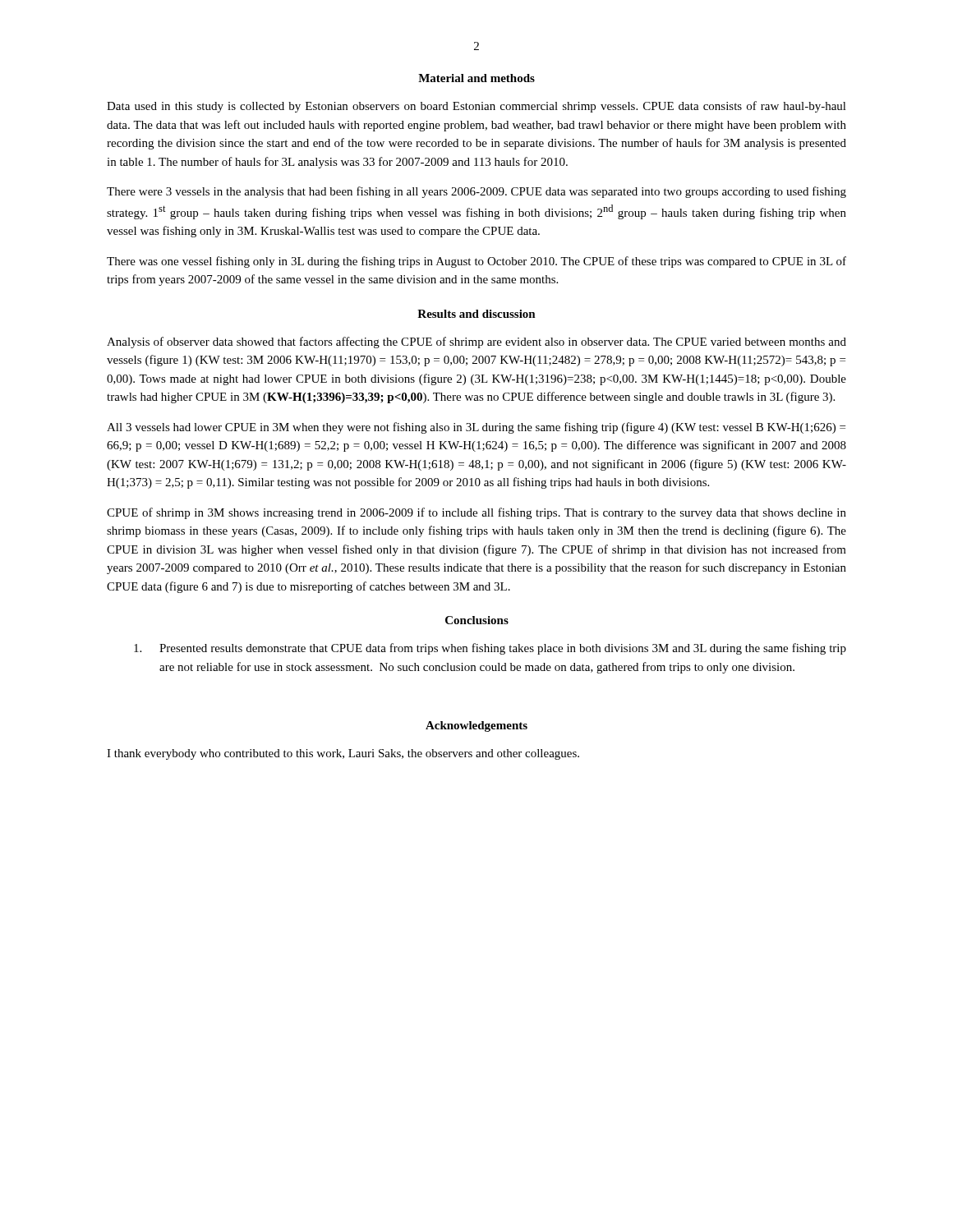This screenshot has height=1232, width=953.
Task: Locate the element starting "Data used in this study is collected by"
Action: pyautogui.click(x=476, y=134)
